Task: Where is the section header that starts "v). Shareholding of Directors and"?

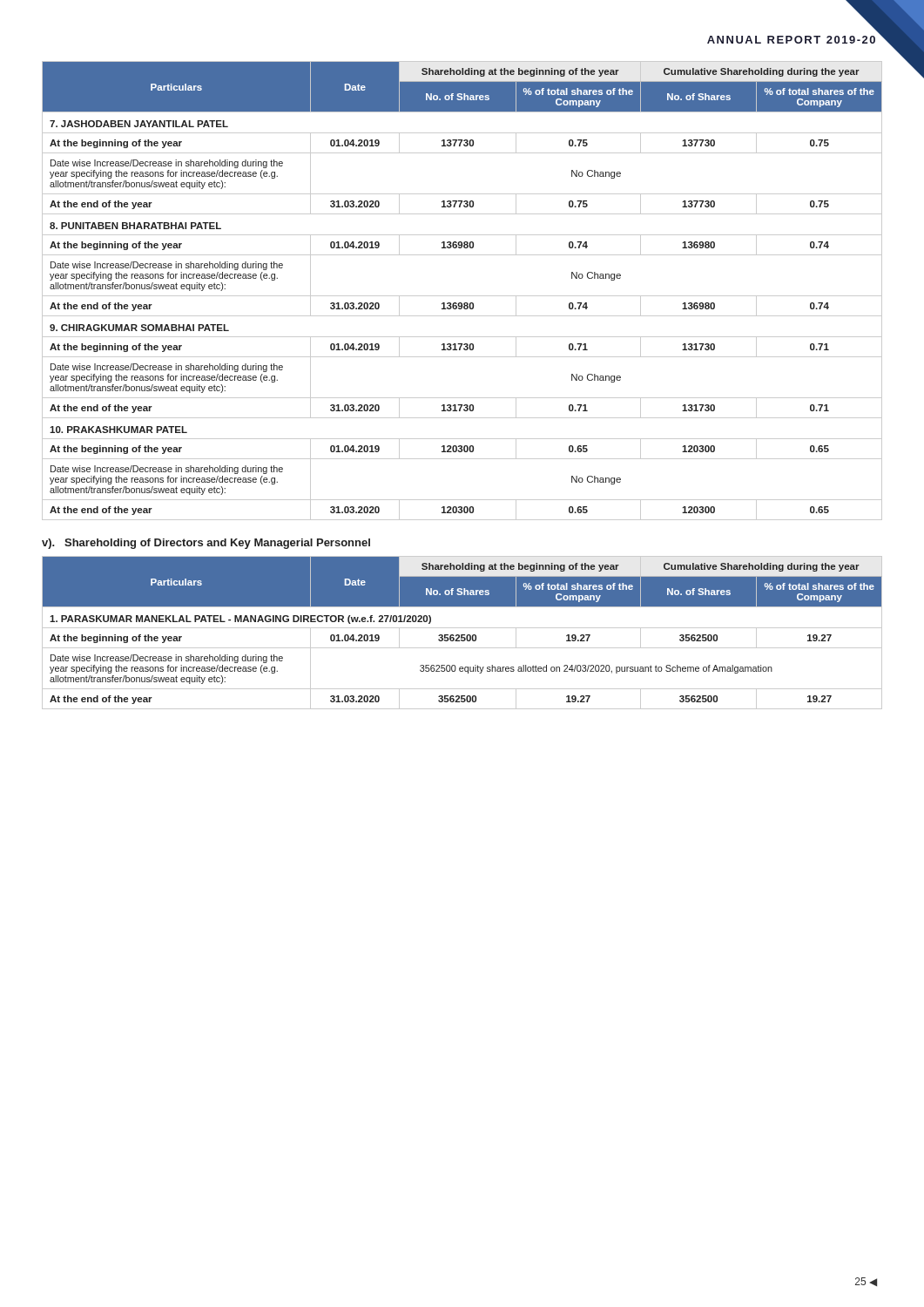Action: point(206,542)
